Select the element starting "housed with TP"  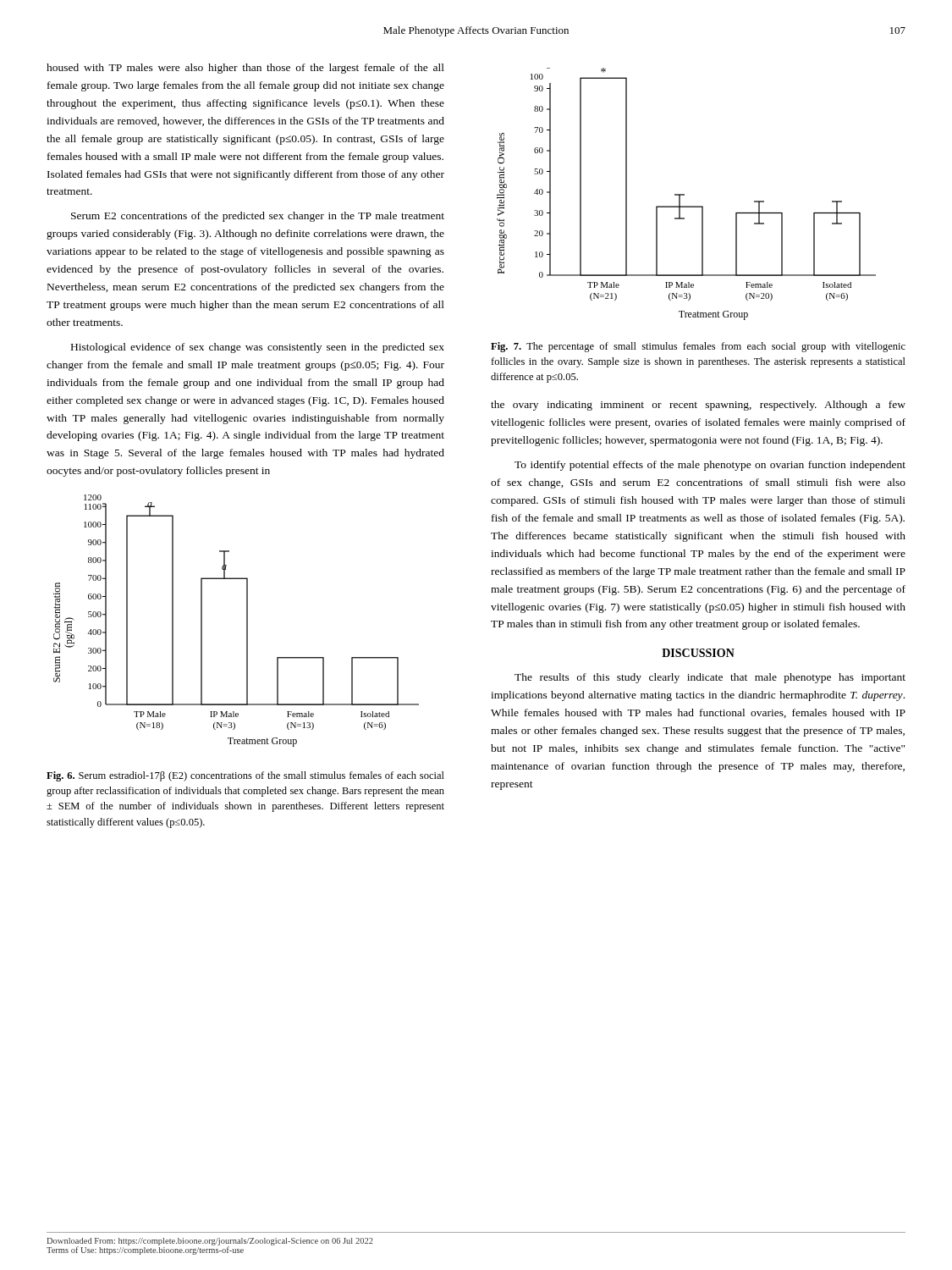pos(245,270)
